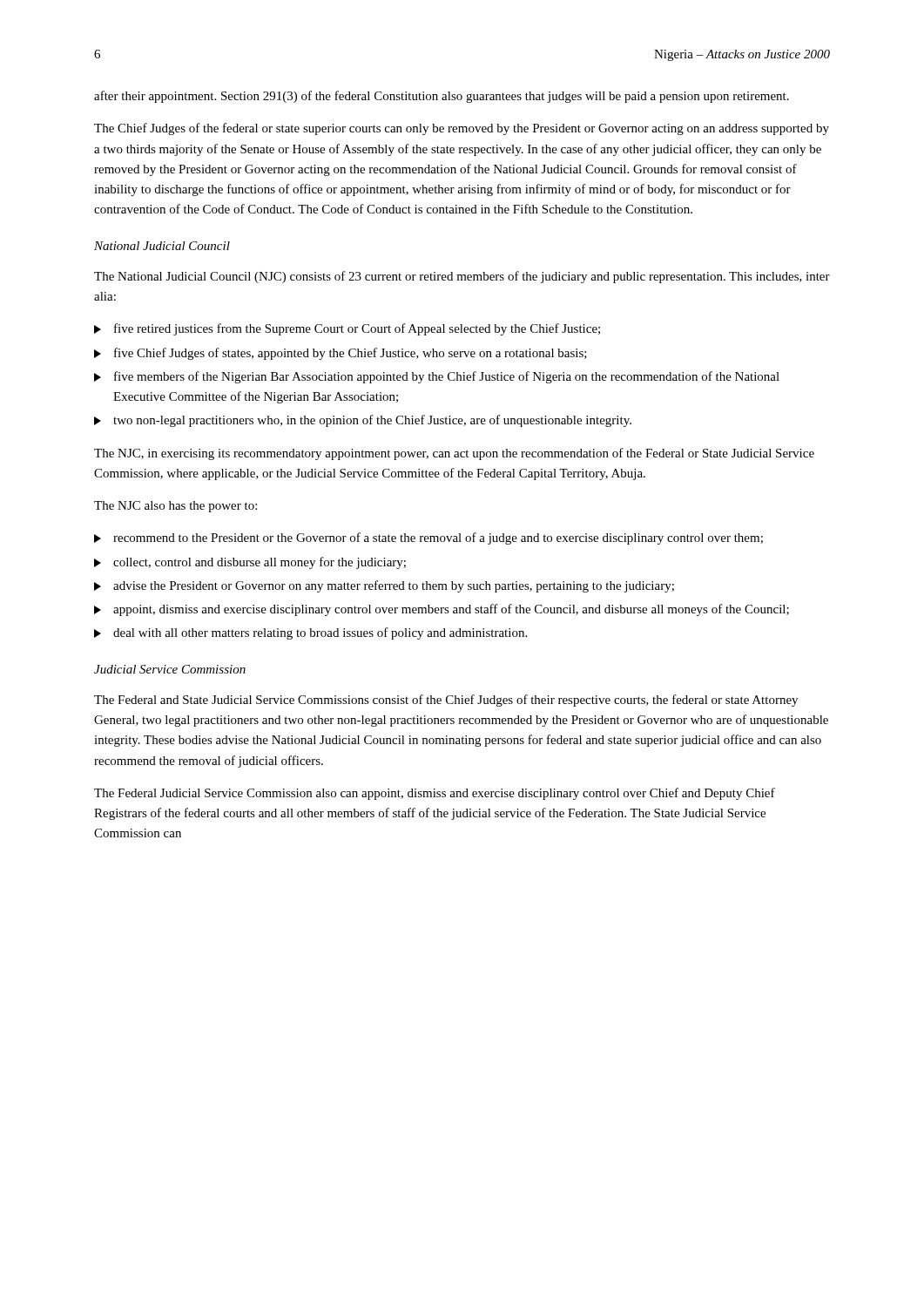924x1307 pixels.
Task: Click on the text block that reads "after their appointment. Section 291(3) of the federal"
Action: click(x=462, y=96)
